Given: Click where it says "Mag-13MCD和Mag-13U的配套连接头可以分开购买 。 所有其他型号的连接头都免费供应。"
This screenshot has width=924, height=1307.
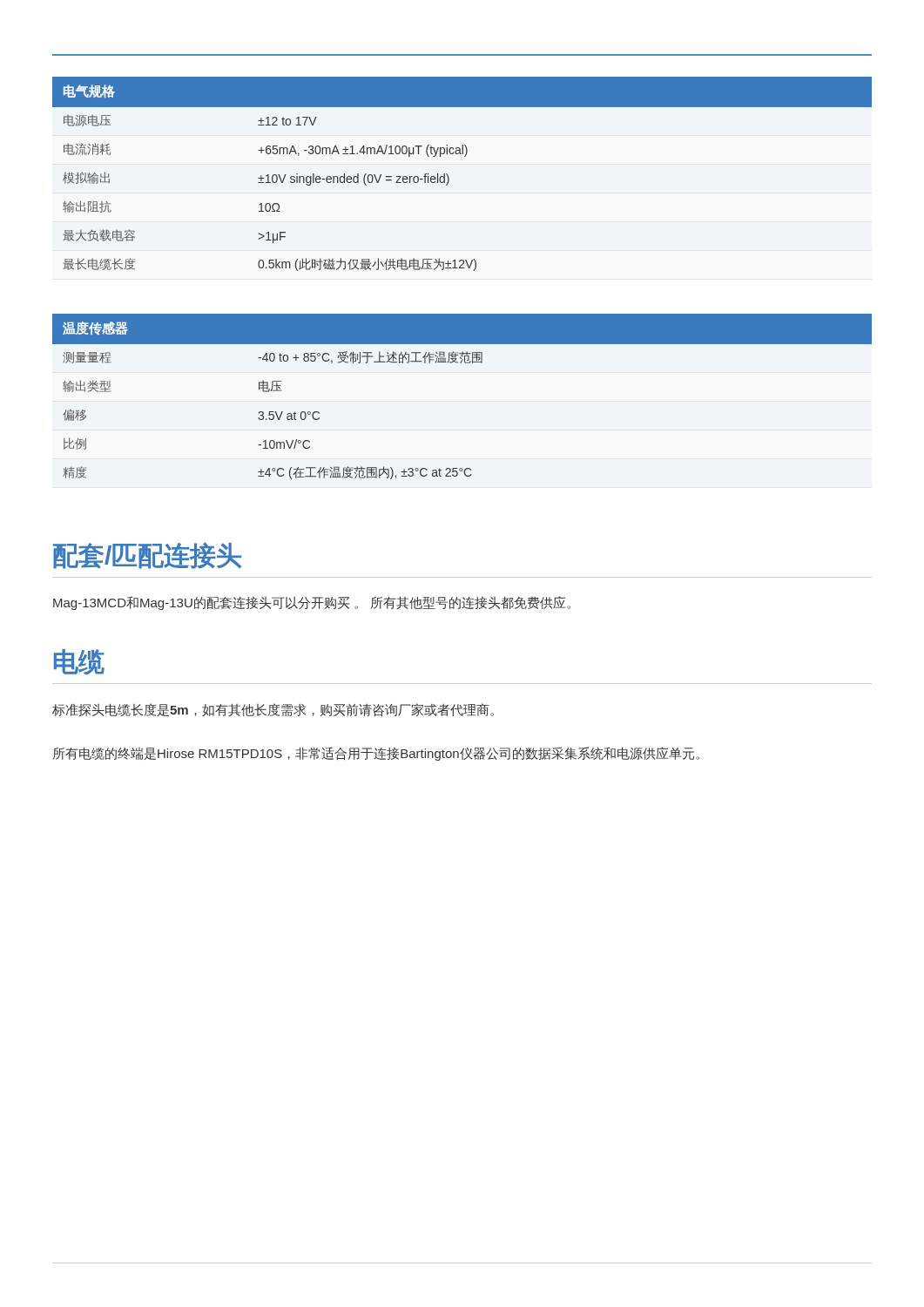Looking at the screenshot, I should tap(316, 603).
